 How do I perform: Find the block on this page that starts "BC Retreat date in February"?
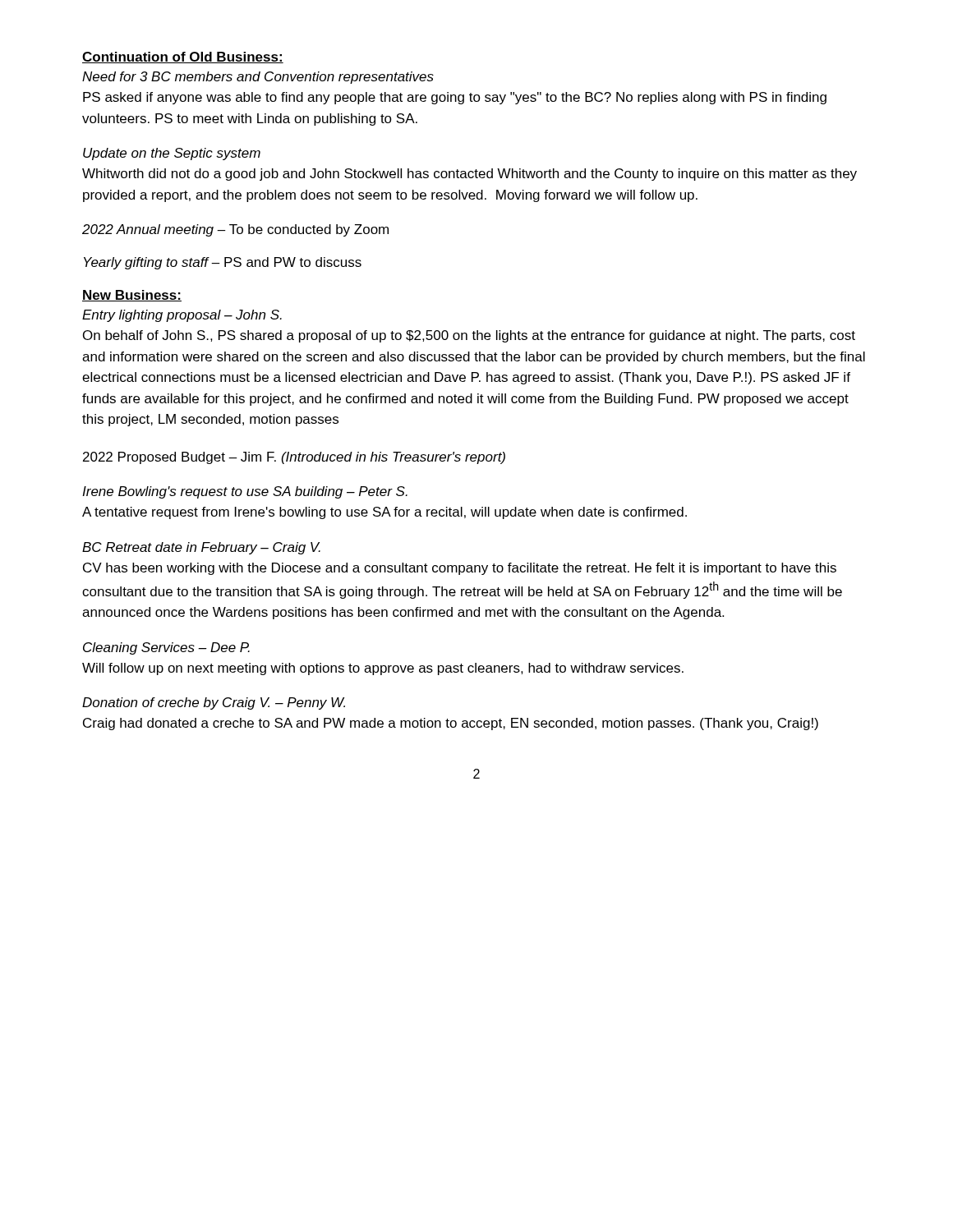point(476,581)
